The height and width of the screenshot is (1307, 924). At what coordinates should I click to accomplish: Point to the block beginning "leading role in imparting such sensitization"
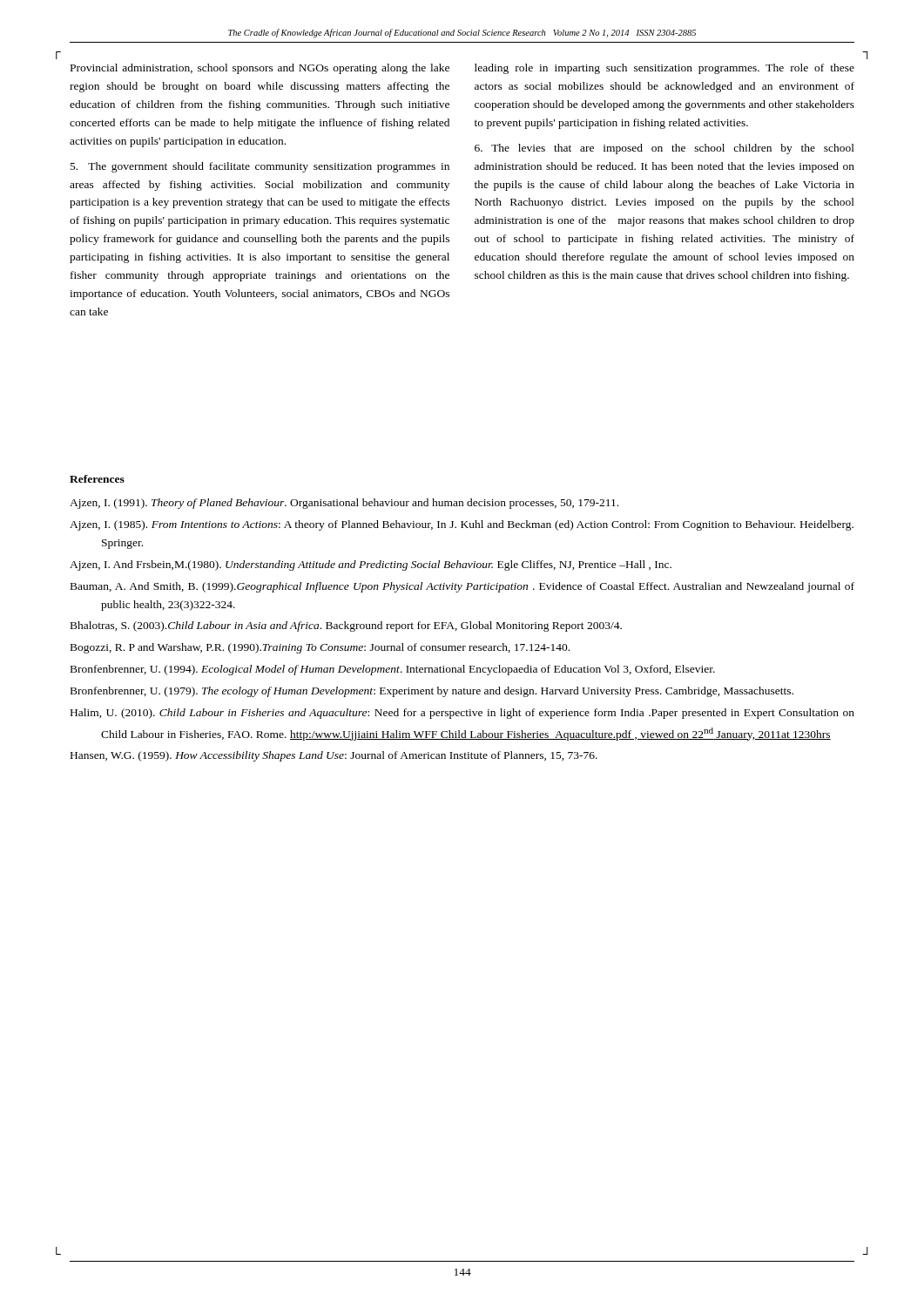pos(664,172)
